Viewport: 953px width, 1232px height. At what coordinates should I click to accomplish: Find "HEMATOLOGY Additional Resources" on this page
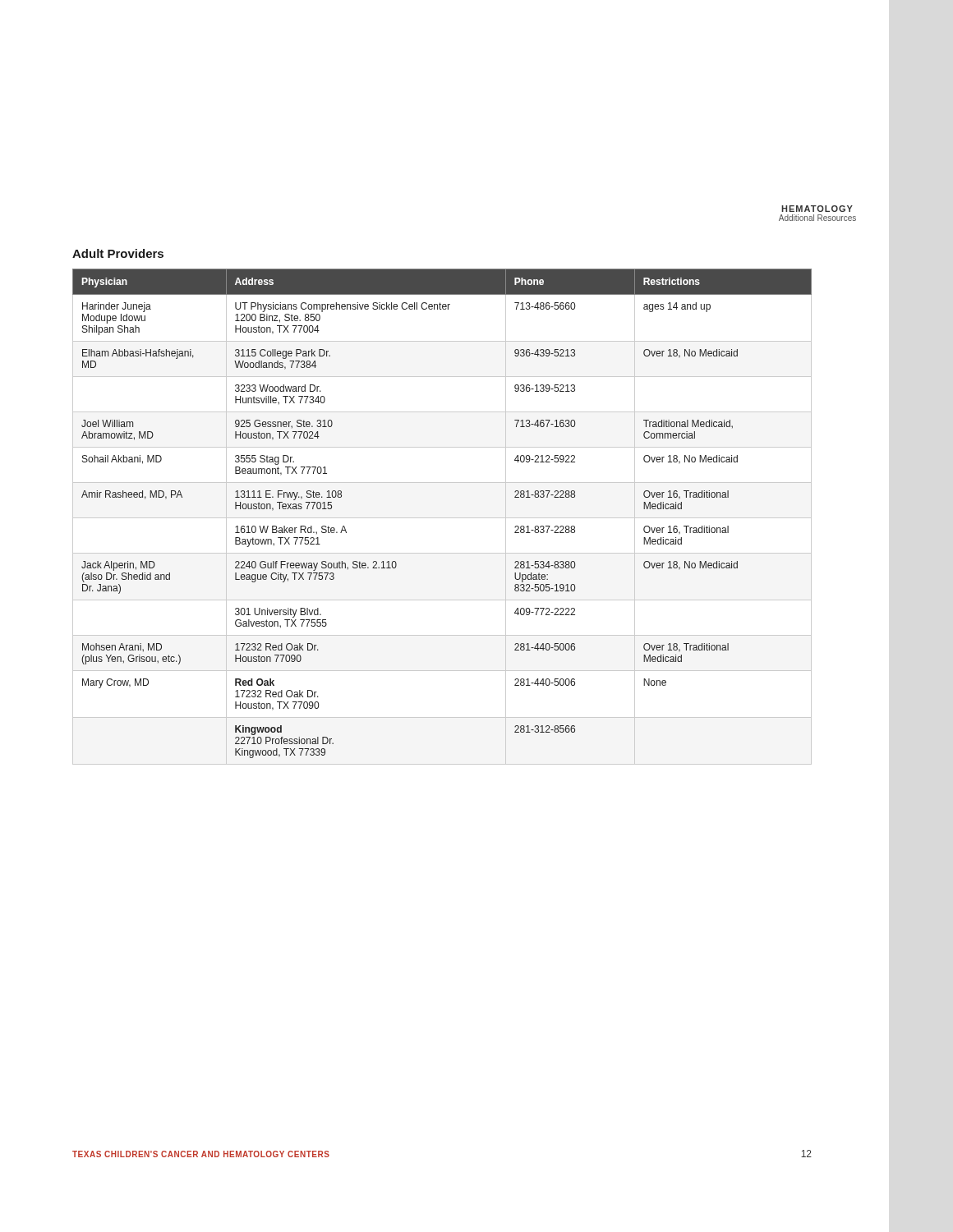click(x=817, y=213)
